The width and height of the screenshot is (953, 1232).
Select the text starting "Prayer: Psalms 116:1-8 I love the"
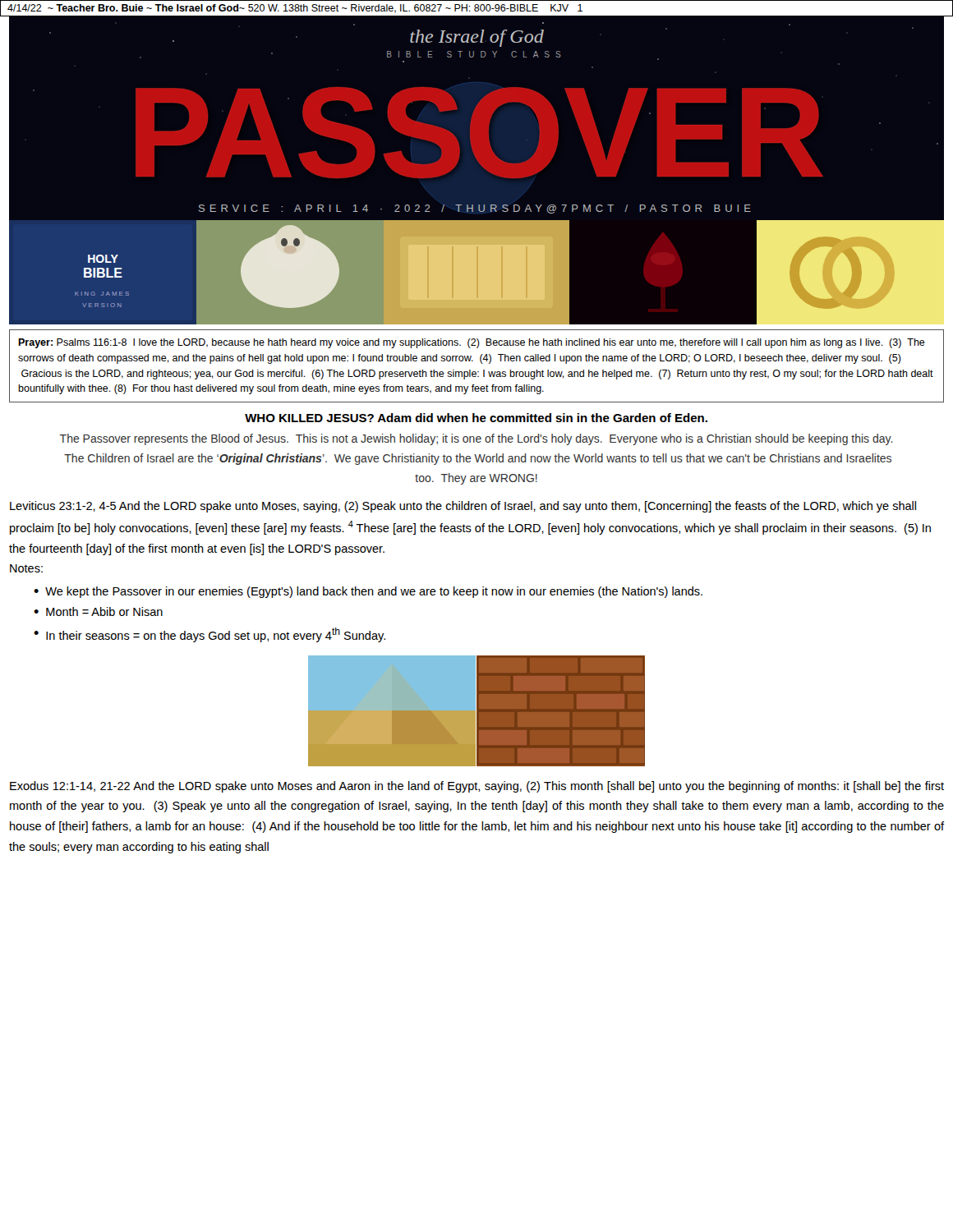pyautogui.click(x=475, y=366)
